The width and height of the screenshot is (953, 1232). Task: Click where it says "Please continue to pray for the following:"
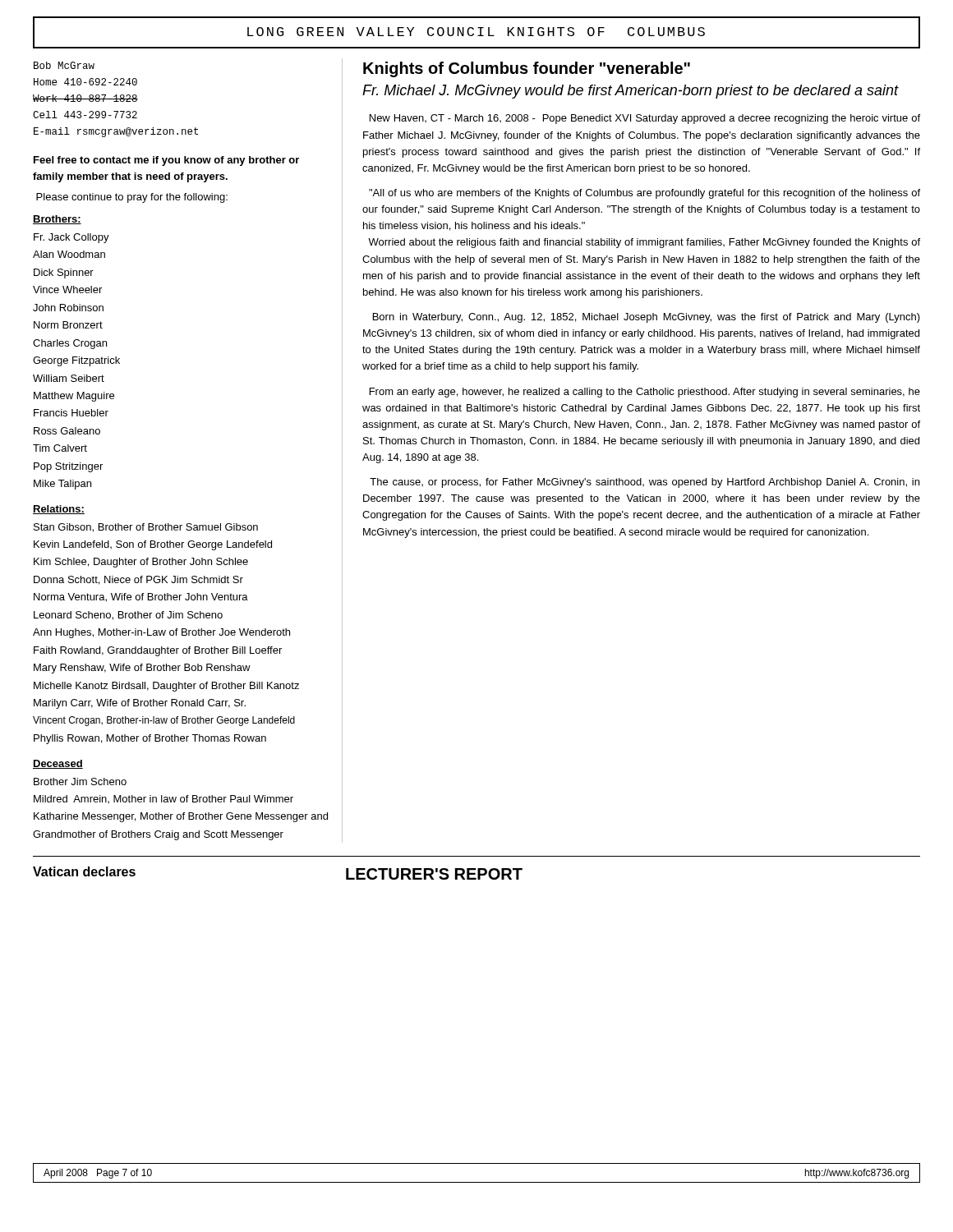coord(131,197)
